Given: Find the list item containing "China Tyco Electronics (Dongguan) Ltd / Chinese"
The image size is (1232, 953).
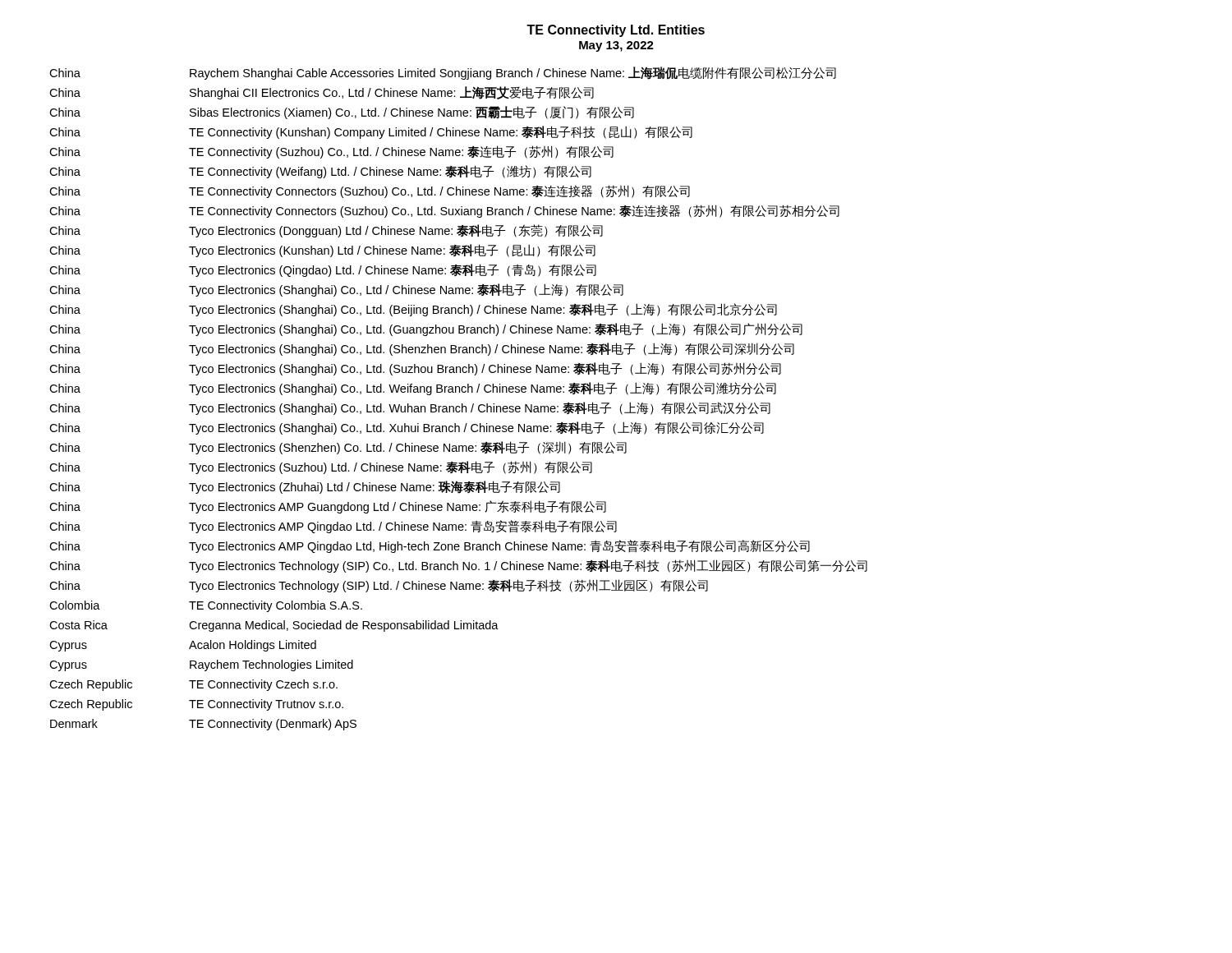Looking at the screenshot, I should pyautogui.click(x=326, y=231).
